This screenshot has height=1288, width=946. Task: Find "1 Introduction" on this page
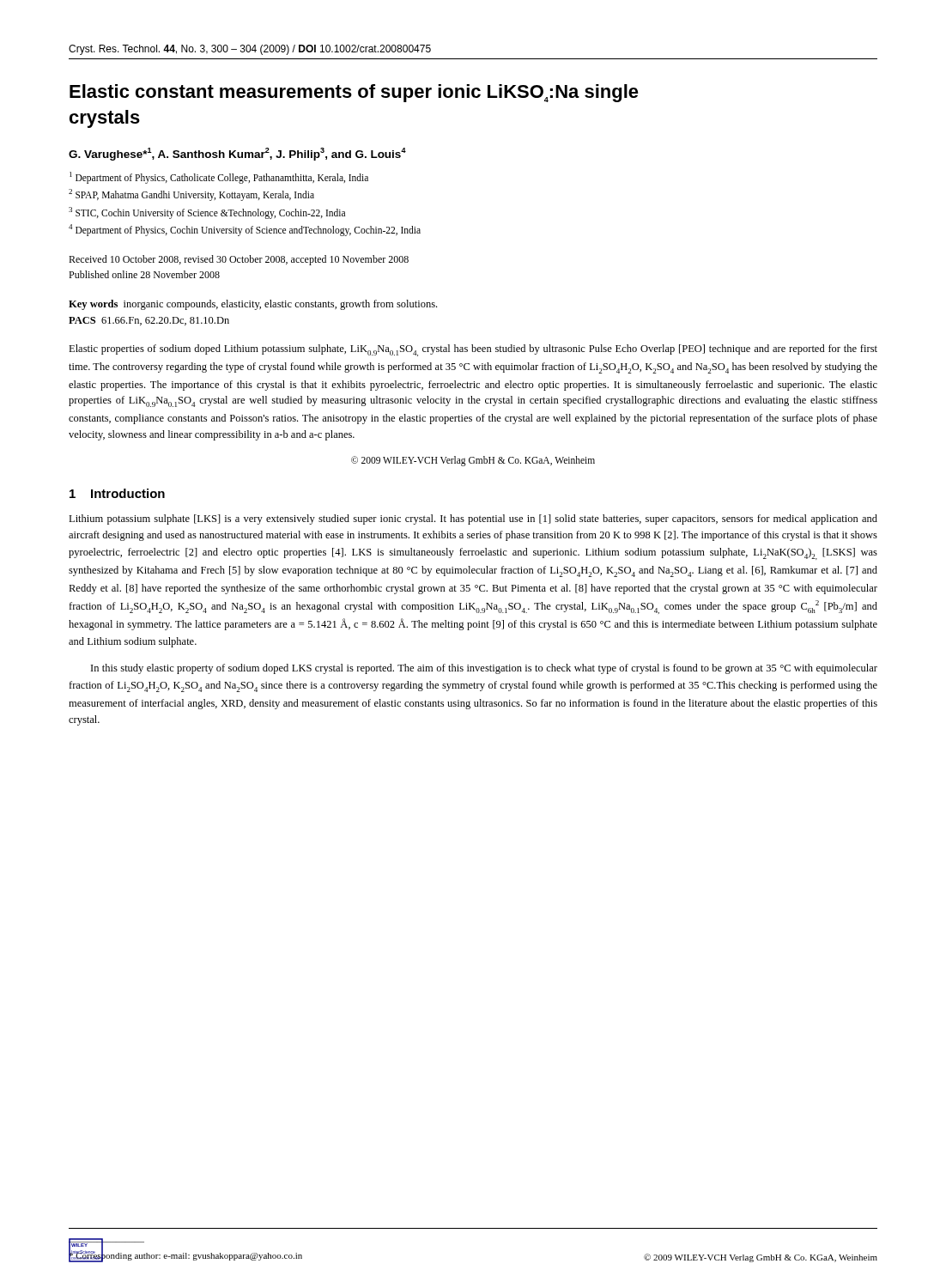(117, 493)
